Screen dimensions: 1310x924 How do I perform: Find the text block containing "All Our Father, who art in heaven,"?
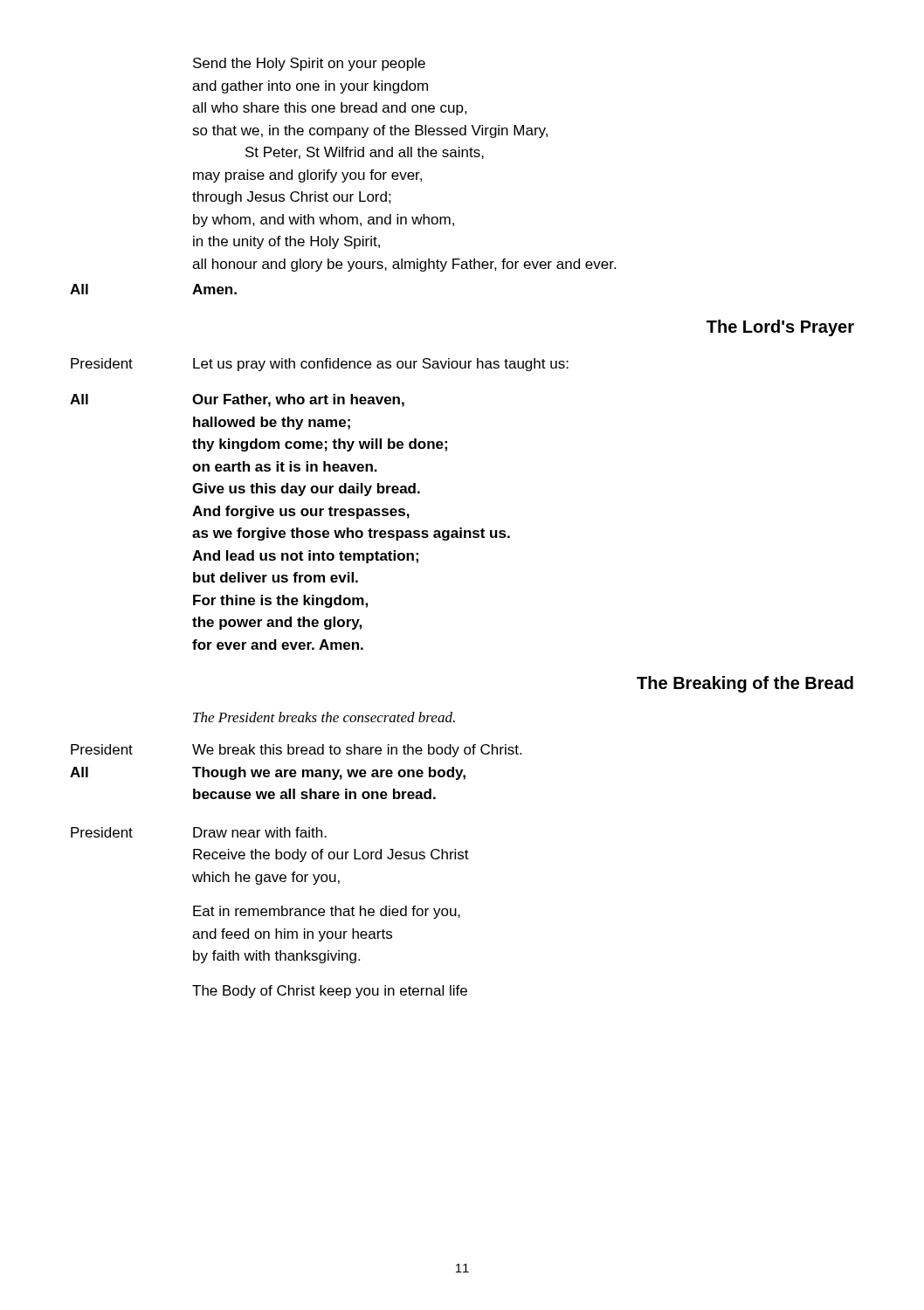[x=462, y=522]
